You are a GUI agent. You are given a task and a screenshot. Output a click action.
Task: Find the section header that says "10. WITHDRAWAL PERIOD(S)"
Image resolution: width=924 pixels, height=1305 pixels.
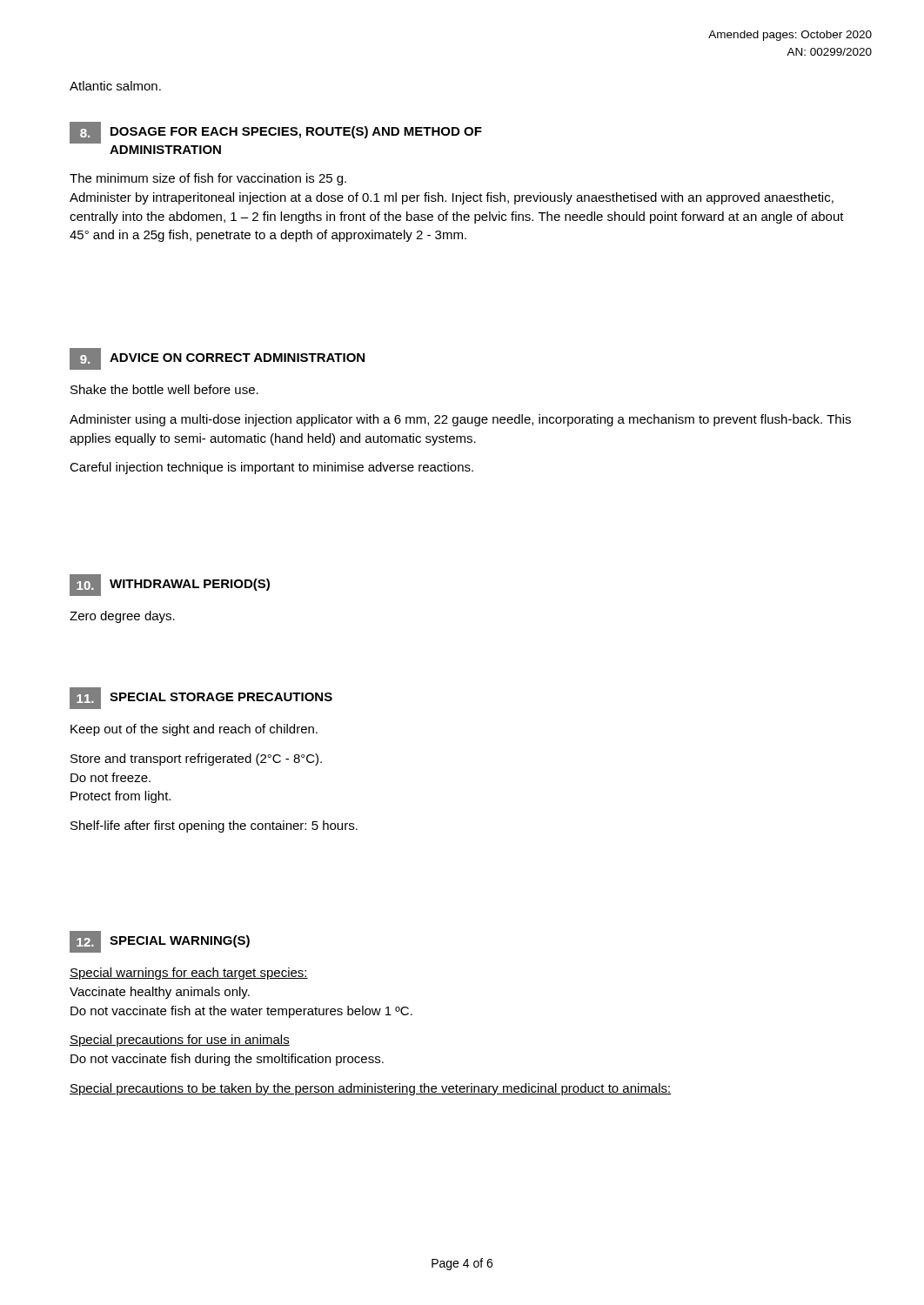click(170, 585)
